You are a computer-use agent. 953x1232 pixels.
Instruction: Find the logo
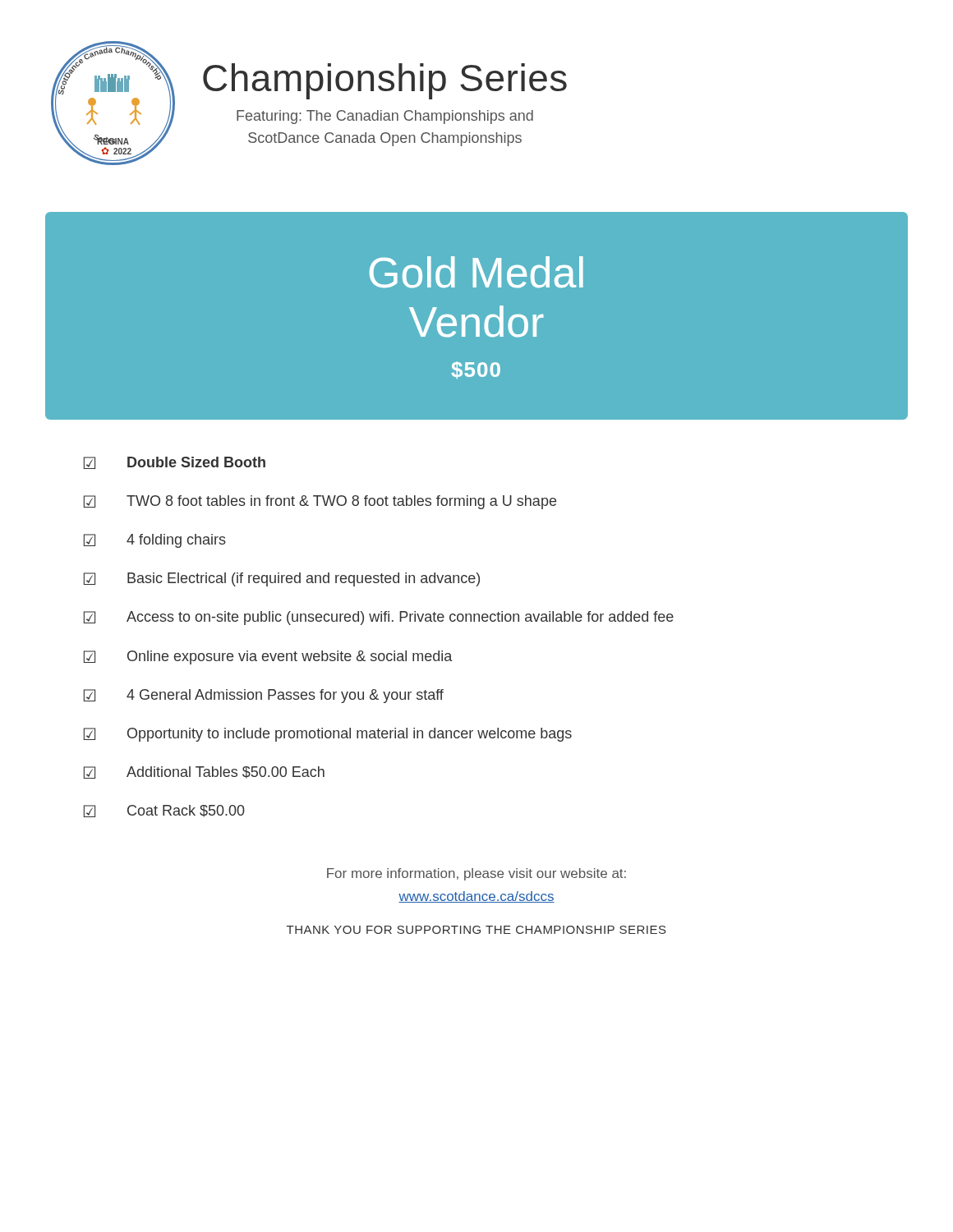click(x=113, y=103)
